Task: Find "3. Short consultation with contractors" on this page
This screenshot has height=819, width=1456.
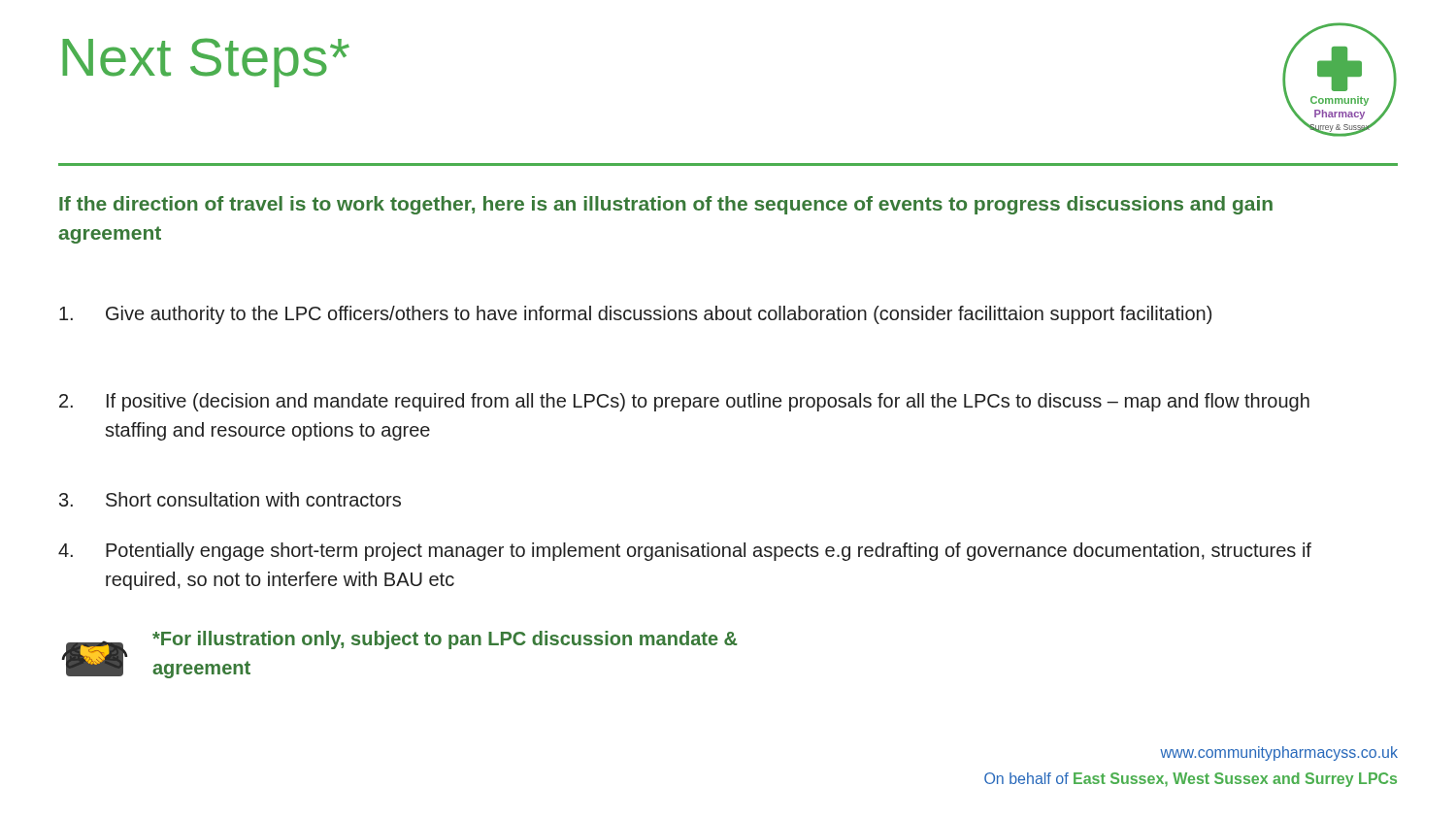Action: pyautogui.click(x=230, y=500)
